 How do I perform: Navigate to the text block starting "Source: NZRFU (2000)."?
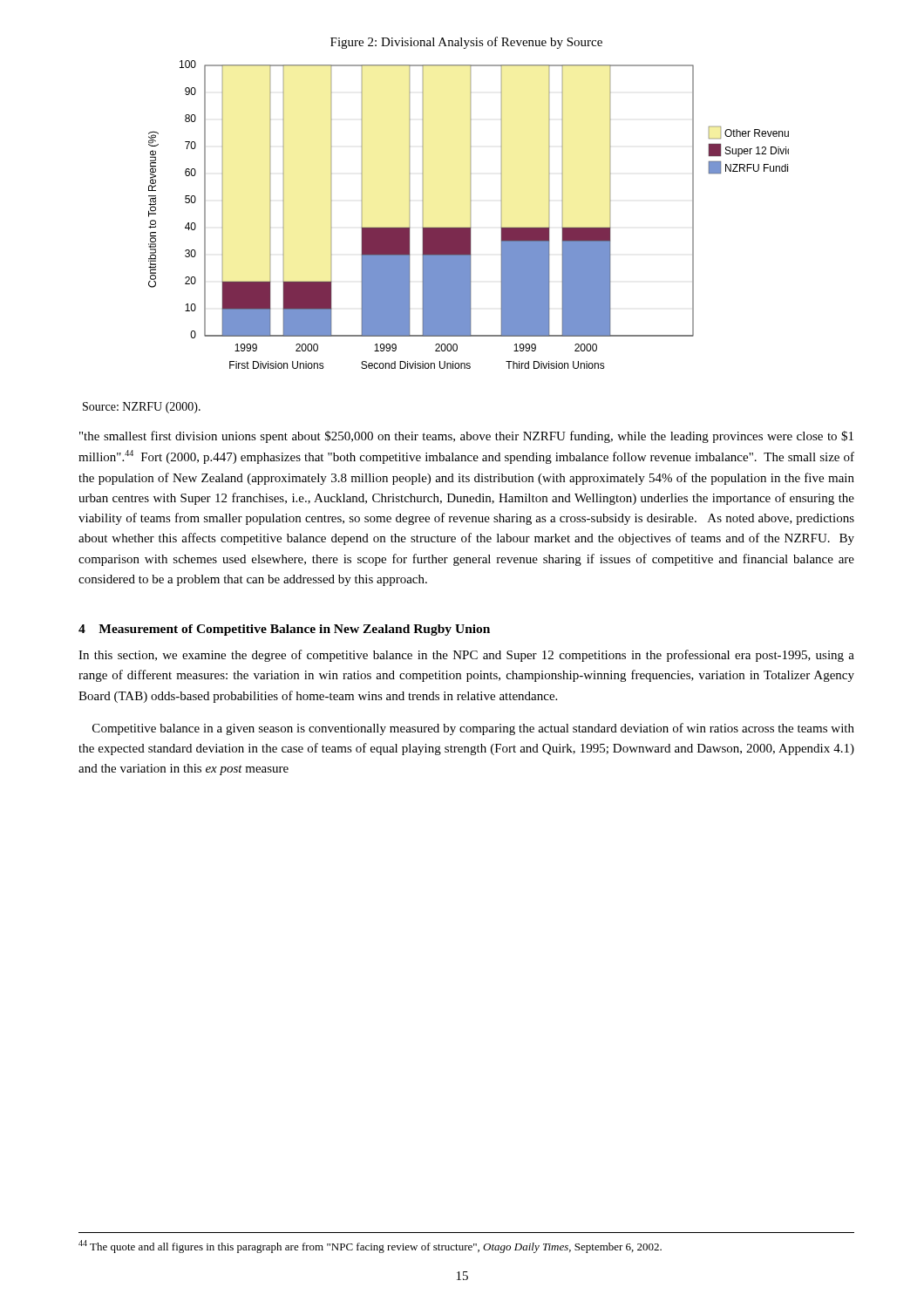(x=141, y=407)
